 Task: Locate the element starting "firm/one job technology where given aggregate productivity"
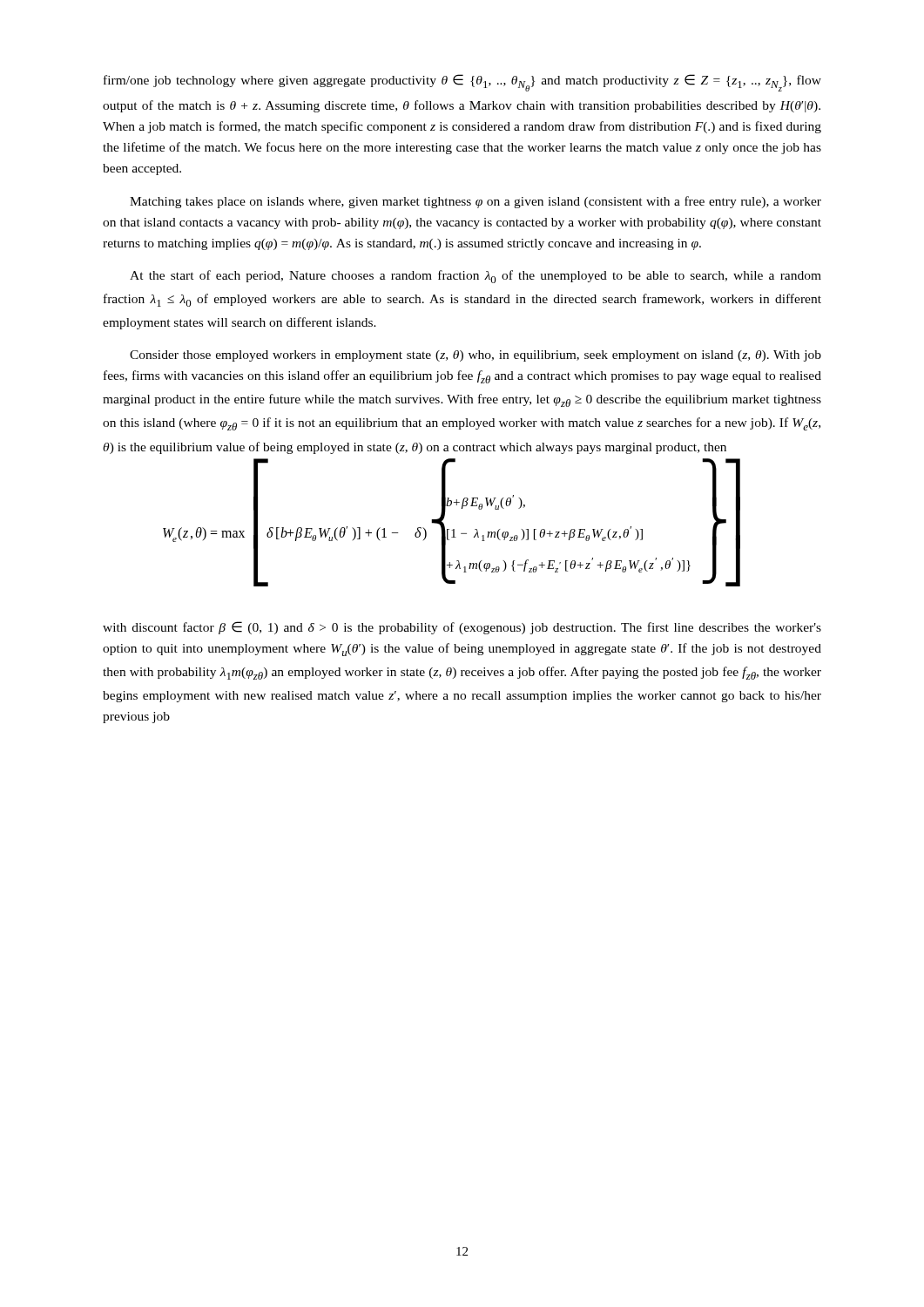click(x=462, y=124)
